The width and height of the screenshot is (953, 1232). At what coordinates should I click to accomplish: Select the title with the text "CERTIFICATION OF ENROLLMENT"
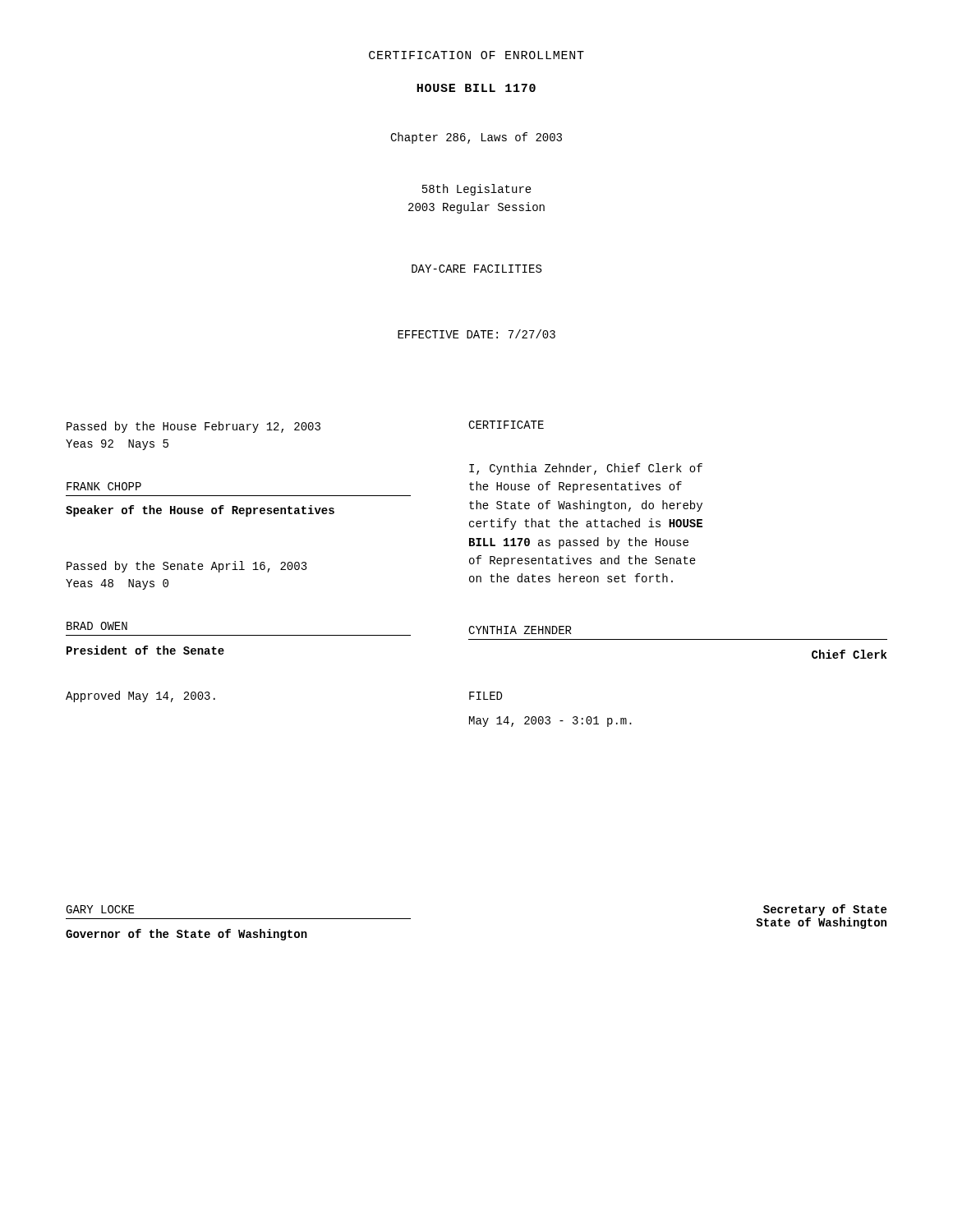coord(476,56)
